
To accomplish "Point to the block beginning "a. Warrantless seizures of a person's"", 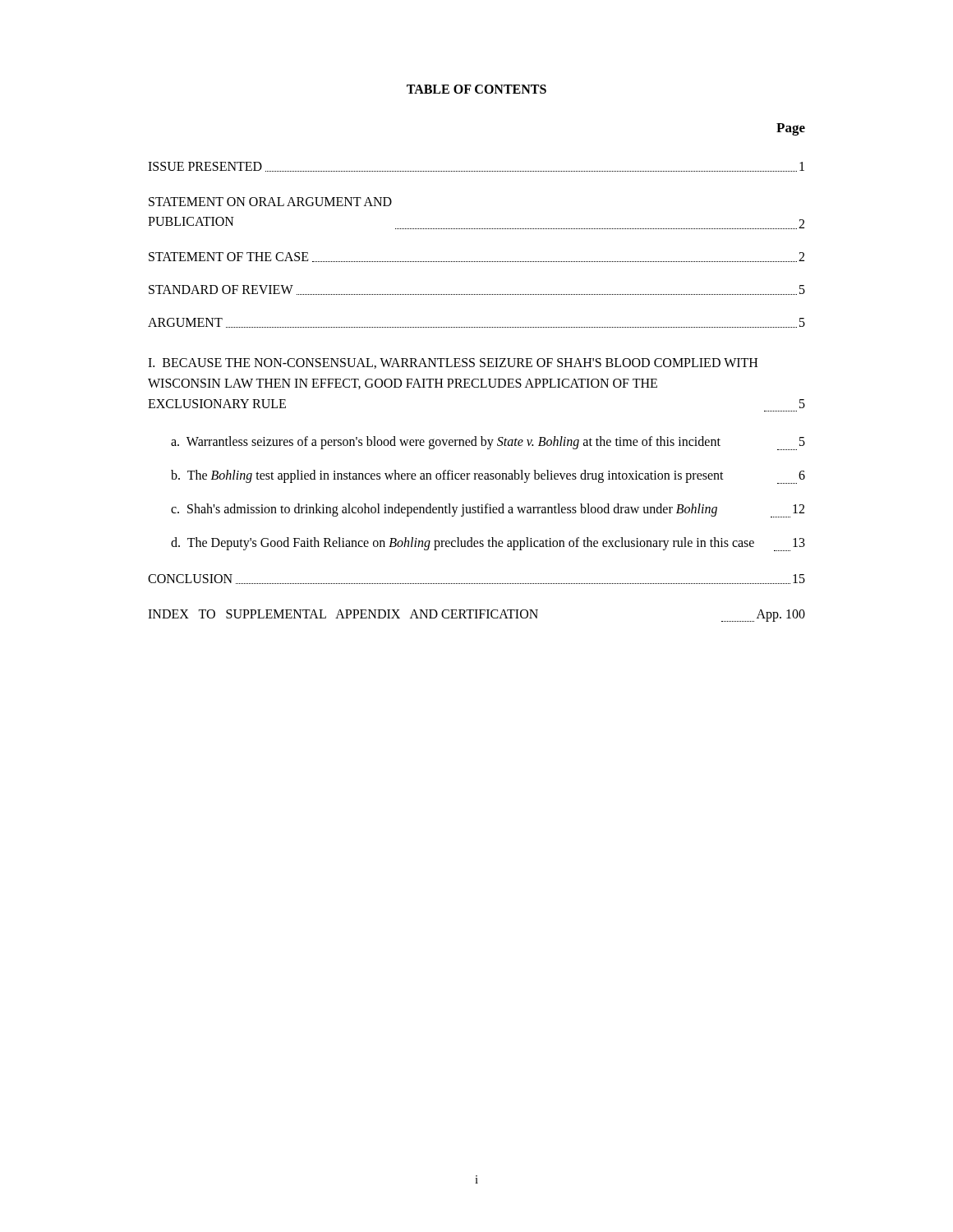I will click(x=488, y=443).
